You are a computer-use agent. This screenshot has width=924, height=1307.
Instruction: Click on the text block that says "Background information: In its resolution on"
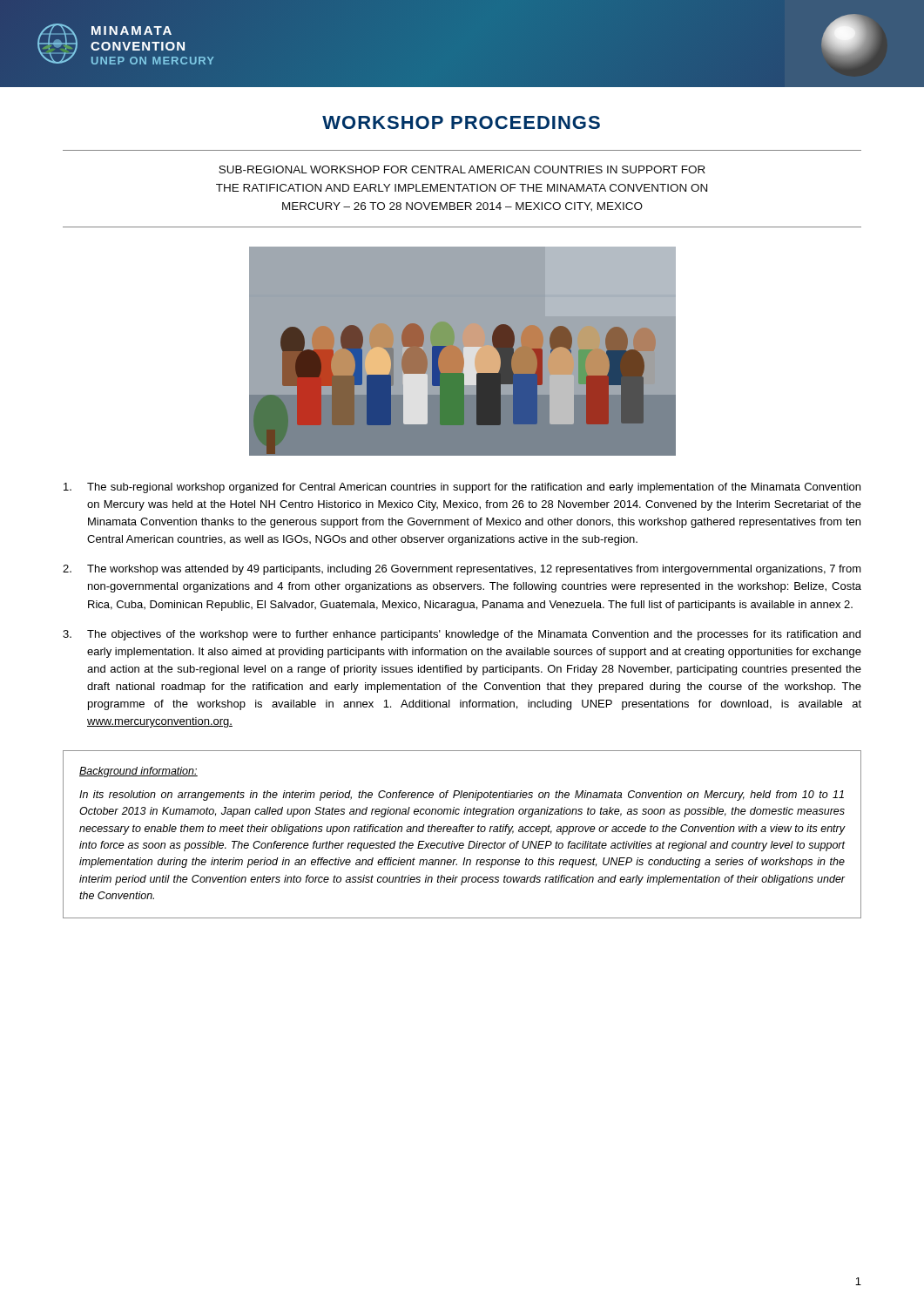point(462,834)
